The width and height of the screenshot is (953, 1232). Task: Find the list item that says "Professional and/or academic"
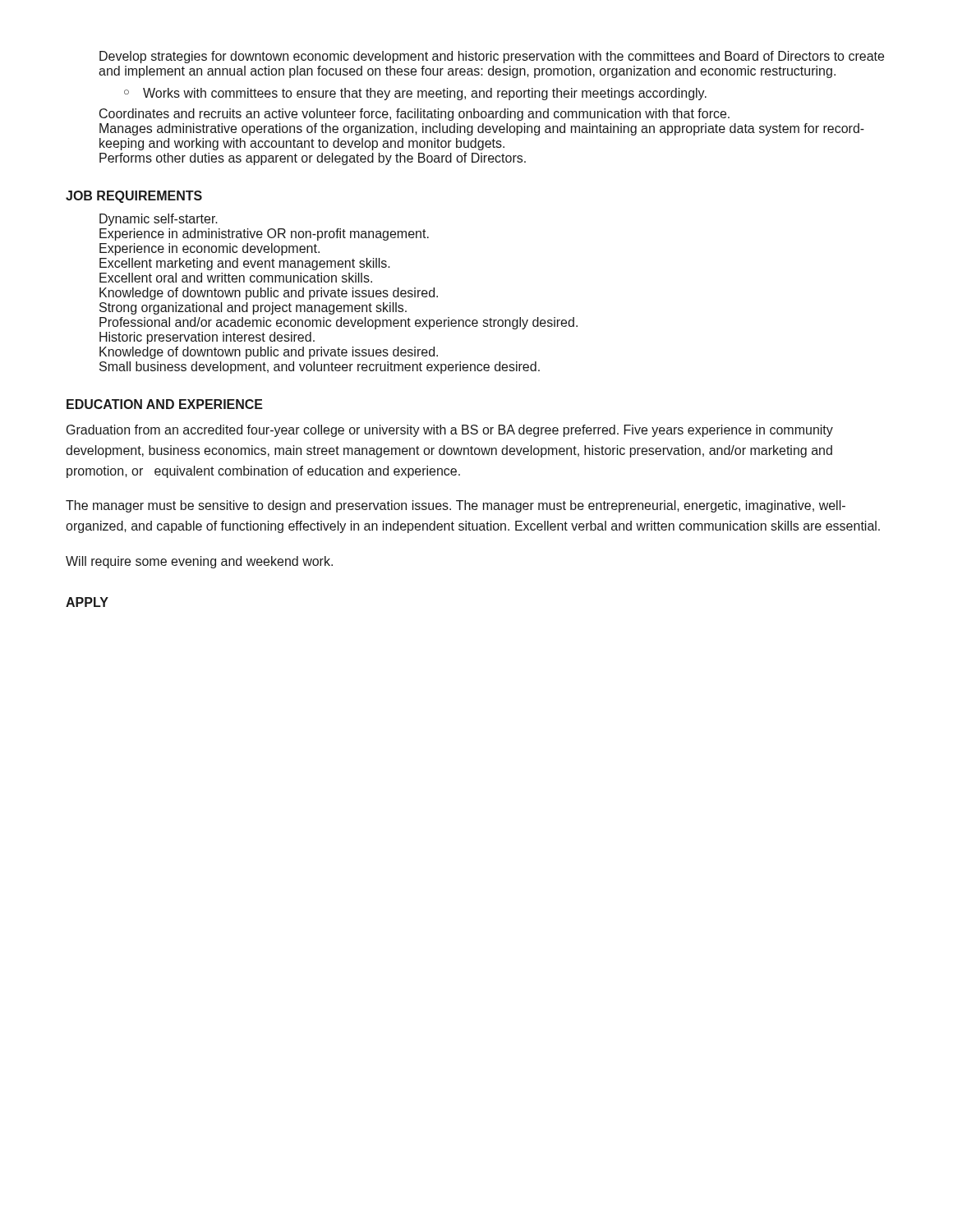coord(493,323)
